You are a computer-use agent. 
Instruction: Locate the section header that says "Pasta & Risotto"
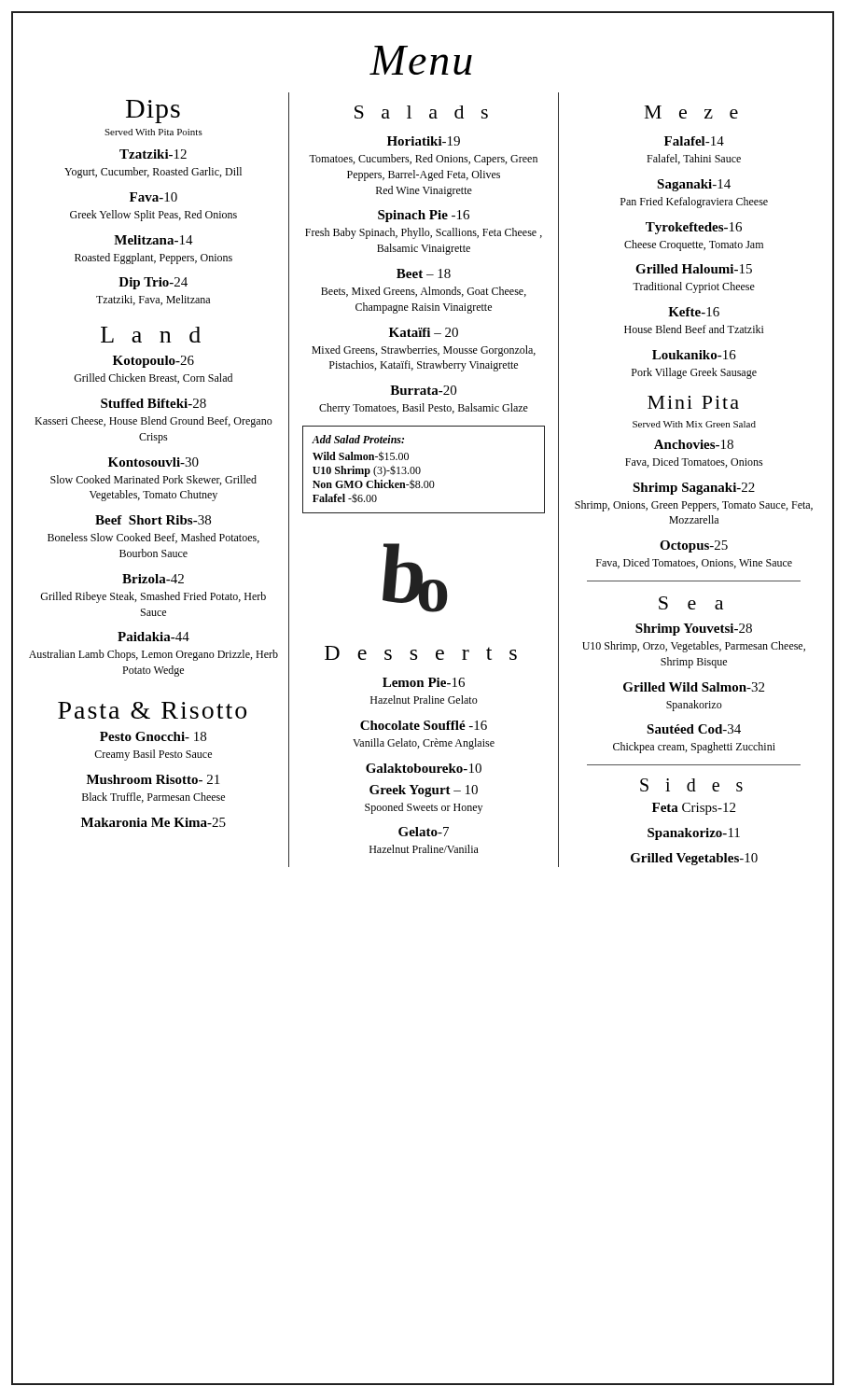[x=153, y=710]
